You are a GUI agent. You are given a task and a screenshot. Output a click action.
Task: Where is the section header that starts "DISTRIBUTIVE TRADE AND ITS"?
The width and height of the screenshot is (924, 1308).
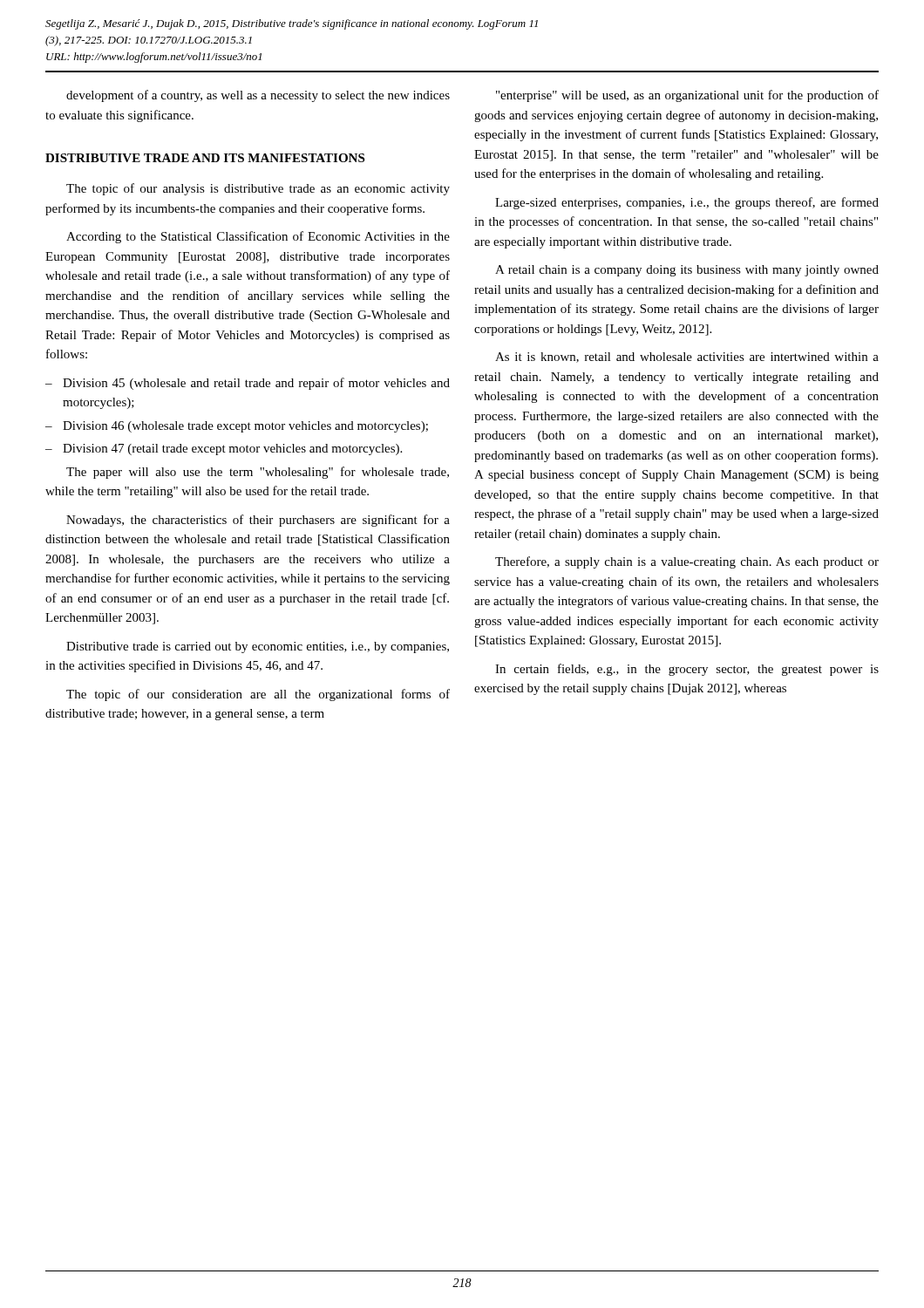click(x=248, y=158)
